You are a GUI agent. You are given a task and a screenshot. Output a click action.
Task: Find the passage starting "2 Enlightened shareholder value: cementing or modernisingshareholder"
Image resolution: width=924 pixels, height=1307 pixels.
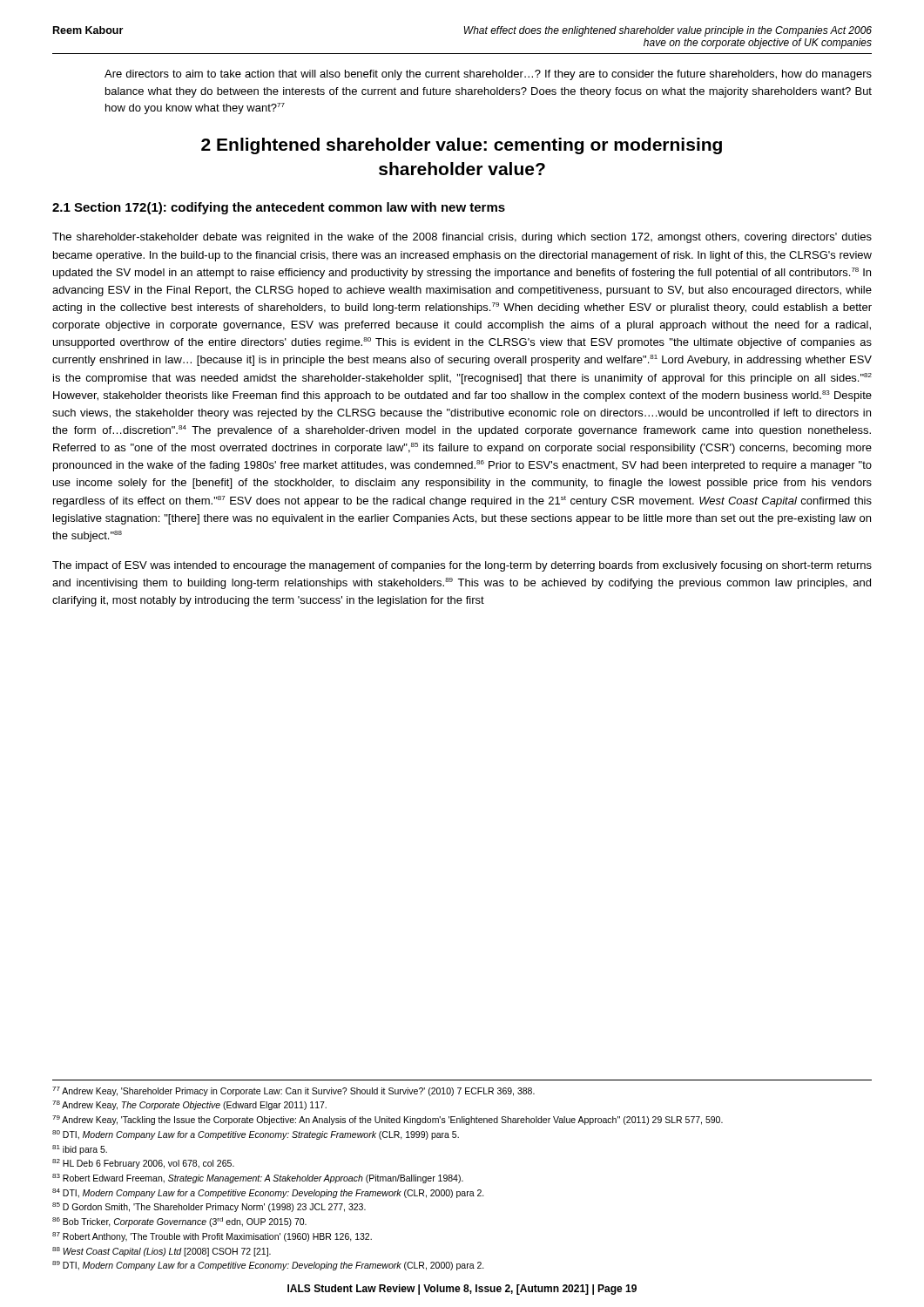(x=462, y=156)
